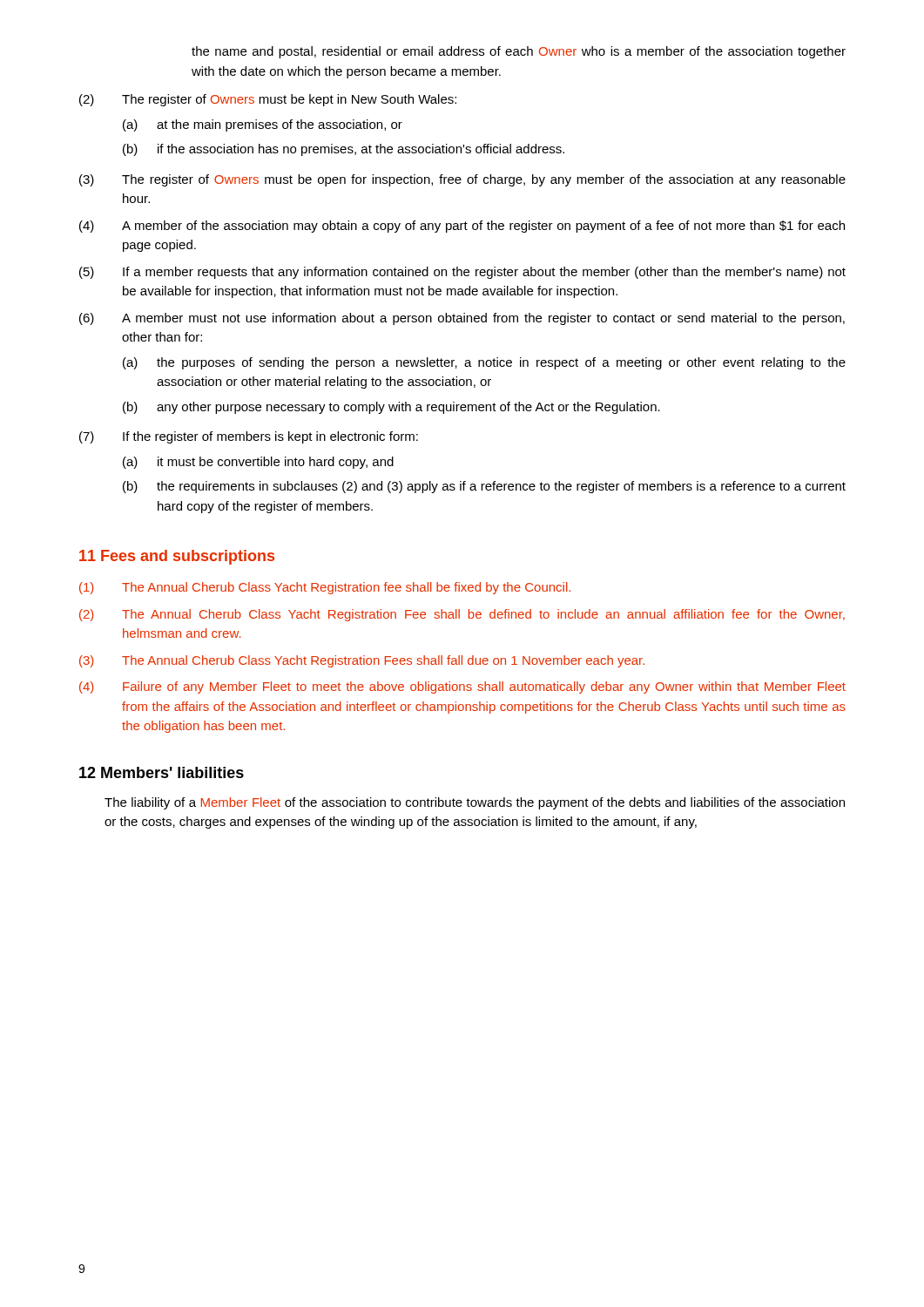Point to the block beginning "(3) The Annual Cherub Class Yacht"

tap(462, 660)
